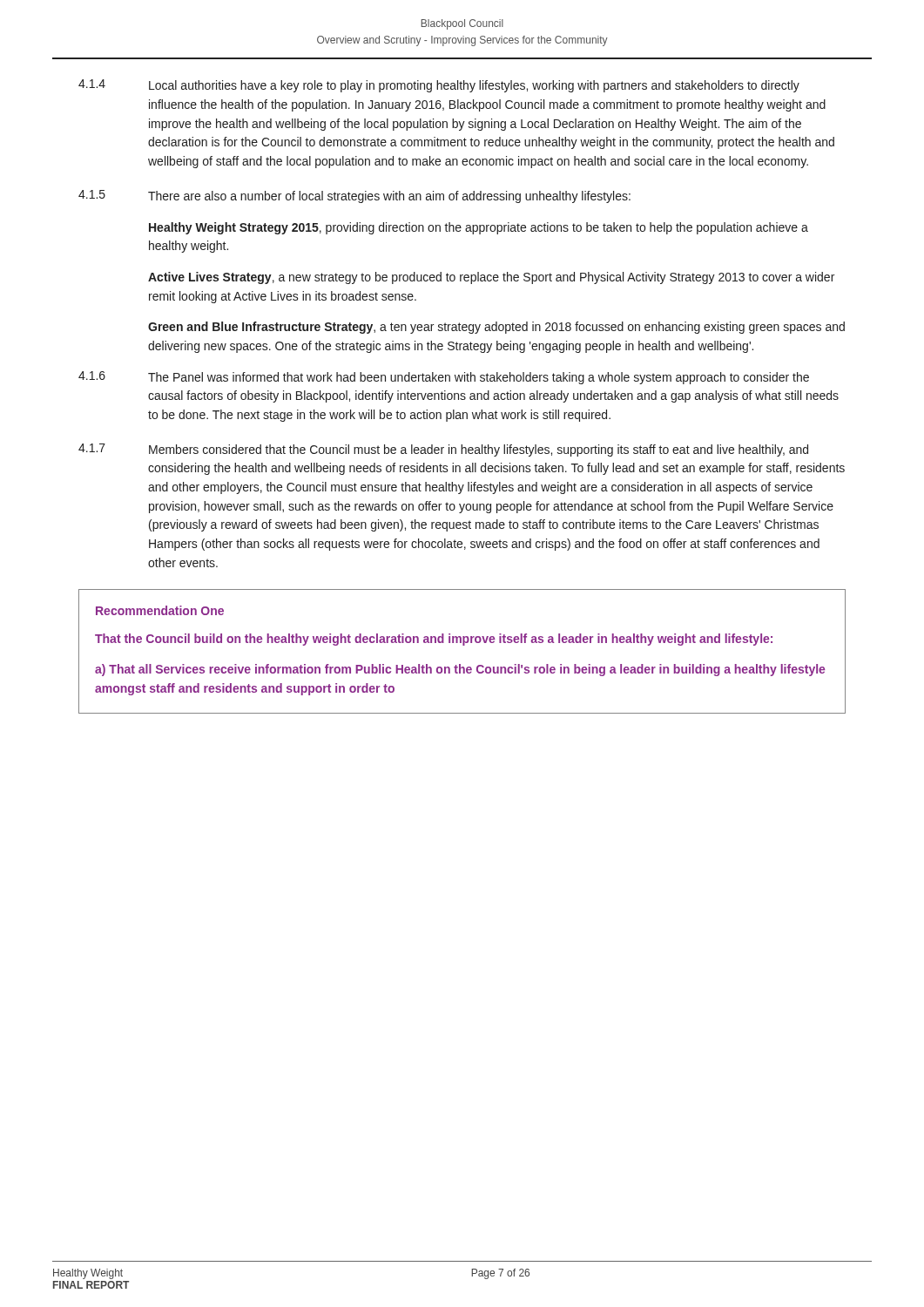Navigate to the text block starting "a) That all Services receive information from"
Image resolution: width=924 pixels, height=1307 pixels.
[x=460, y=679]
